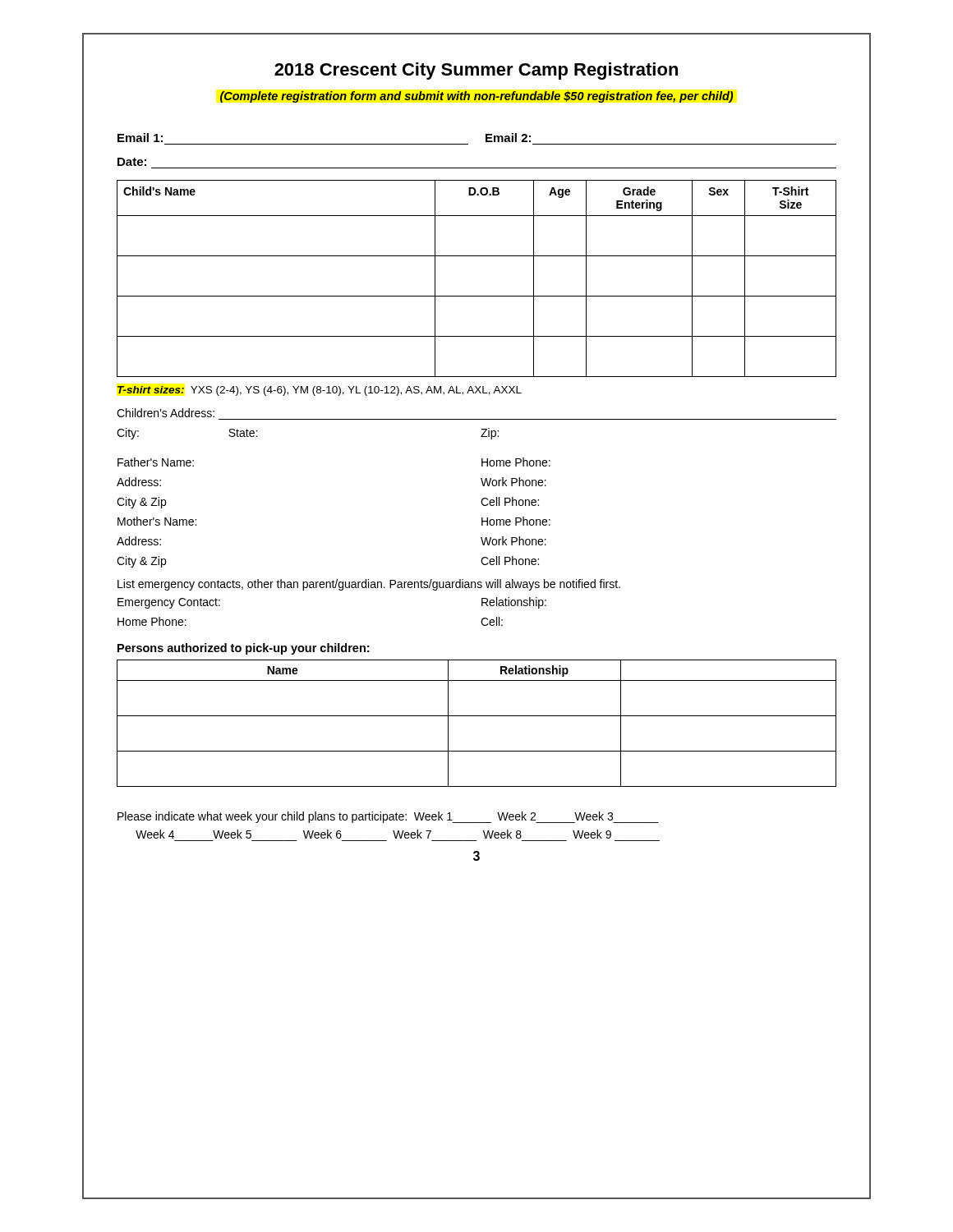Find the passage starting "City: State: Zip:"
The height and width of the screenshot is (1232, 953).
476,433
